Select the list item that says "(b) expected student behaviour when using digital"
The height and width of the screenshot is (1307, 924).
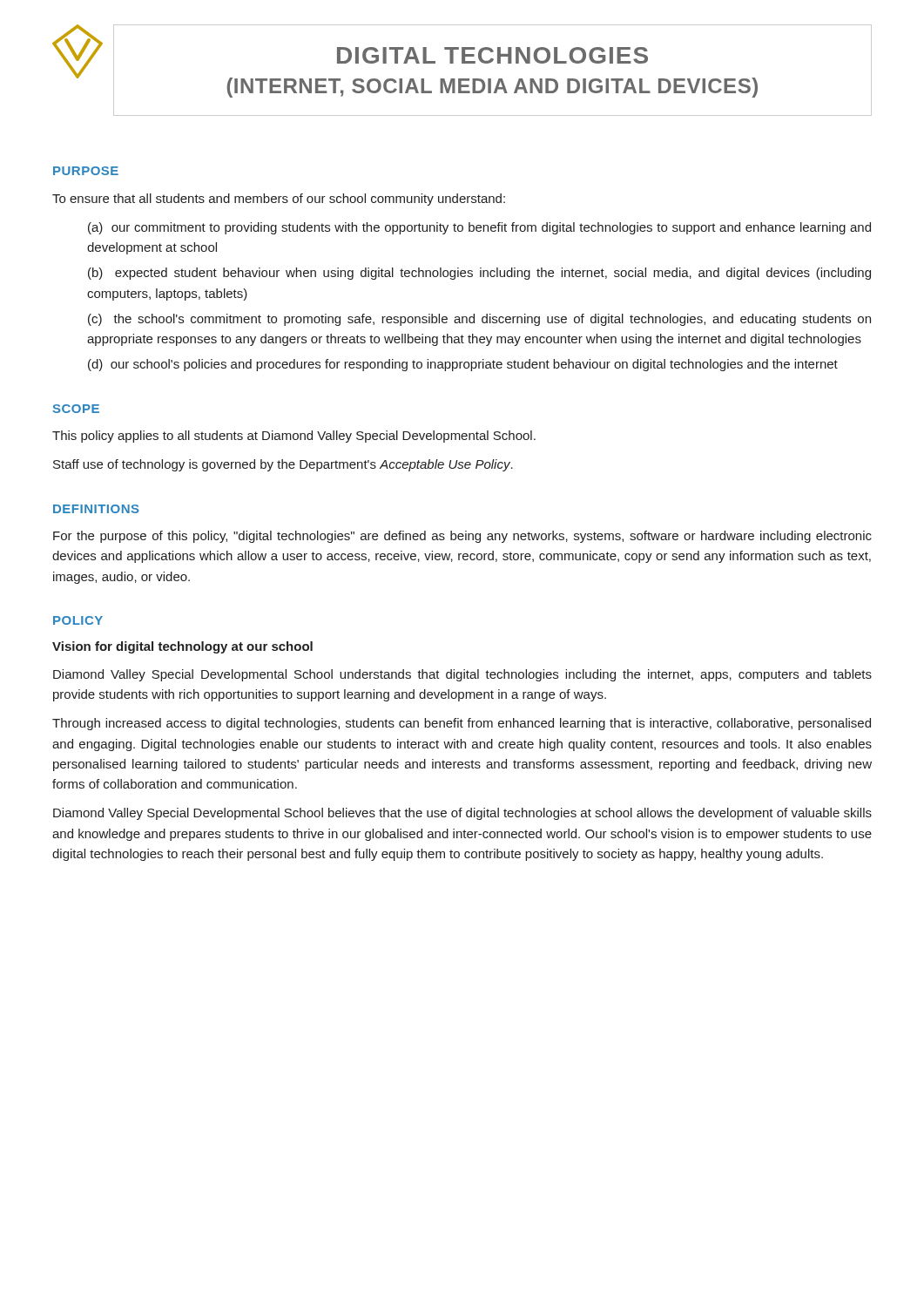pyautogui.click(x=479, y=283)
